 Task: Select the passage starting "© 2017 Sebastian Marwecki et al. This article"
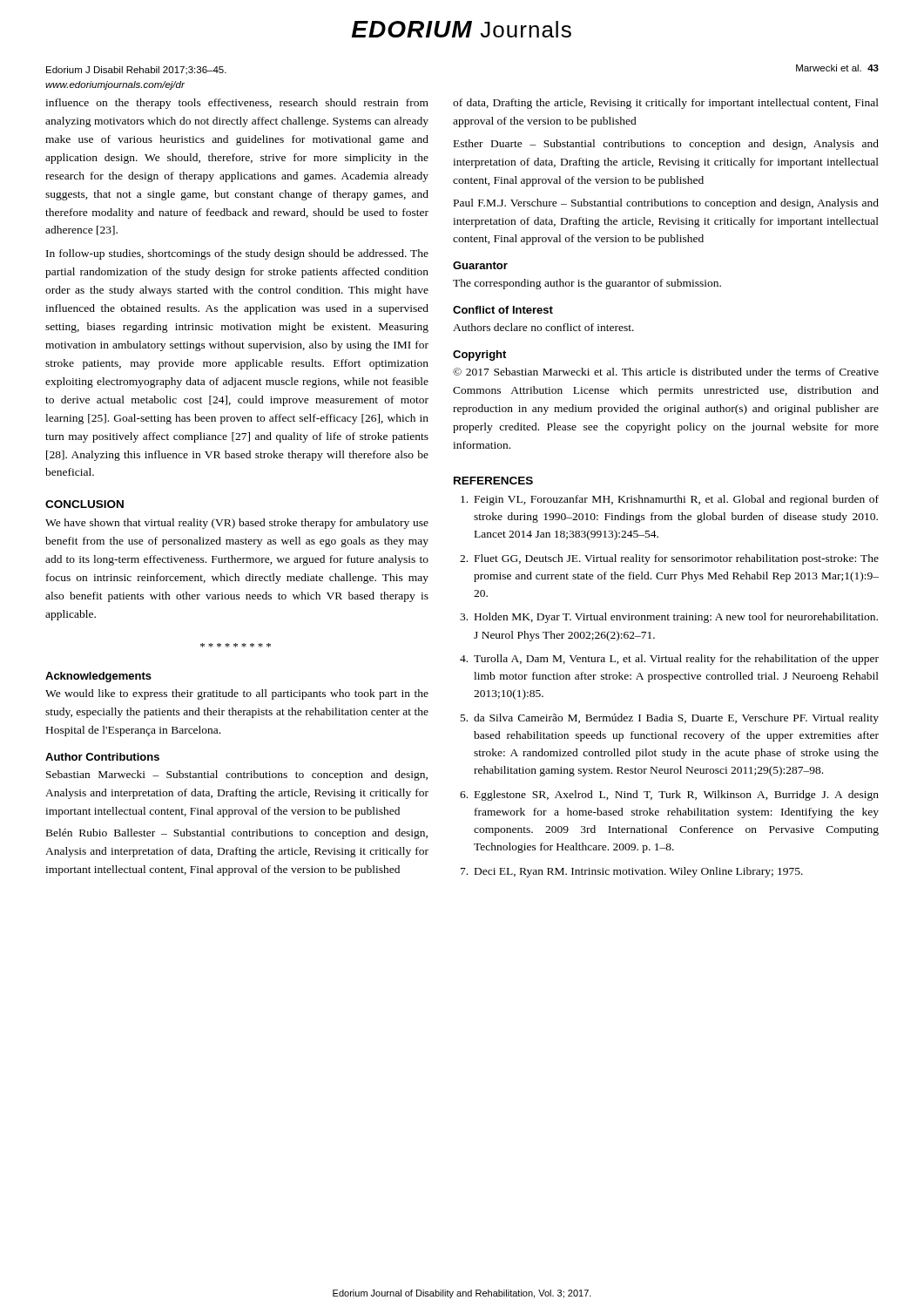(x=666, y=409)
